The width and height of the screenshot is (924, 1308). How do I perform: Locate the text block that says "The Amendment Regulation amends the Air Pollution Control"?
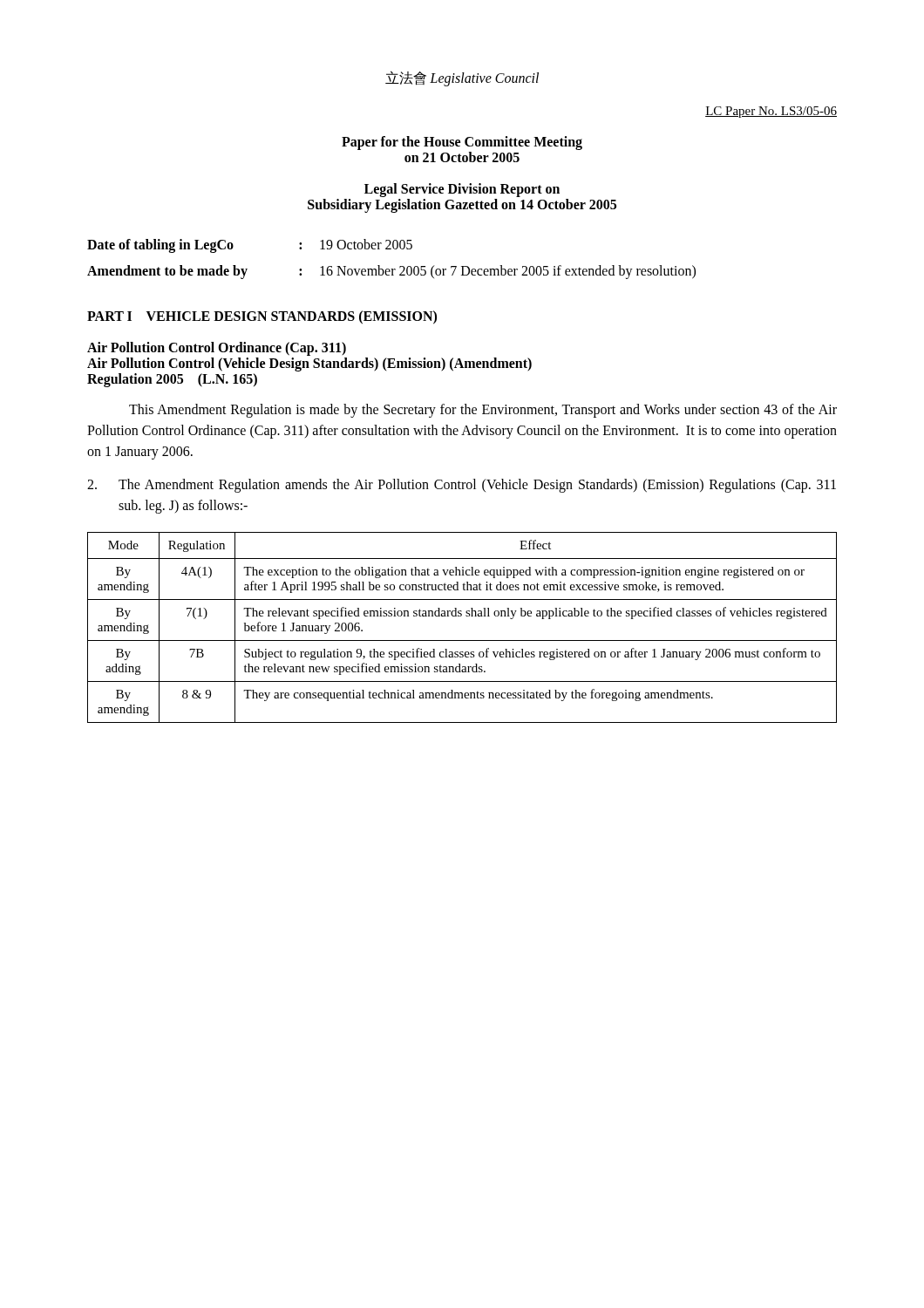[462, 495]
